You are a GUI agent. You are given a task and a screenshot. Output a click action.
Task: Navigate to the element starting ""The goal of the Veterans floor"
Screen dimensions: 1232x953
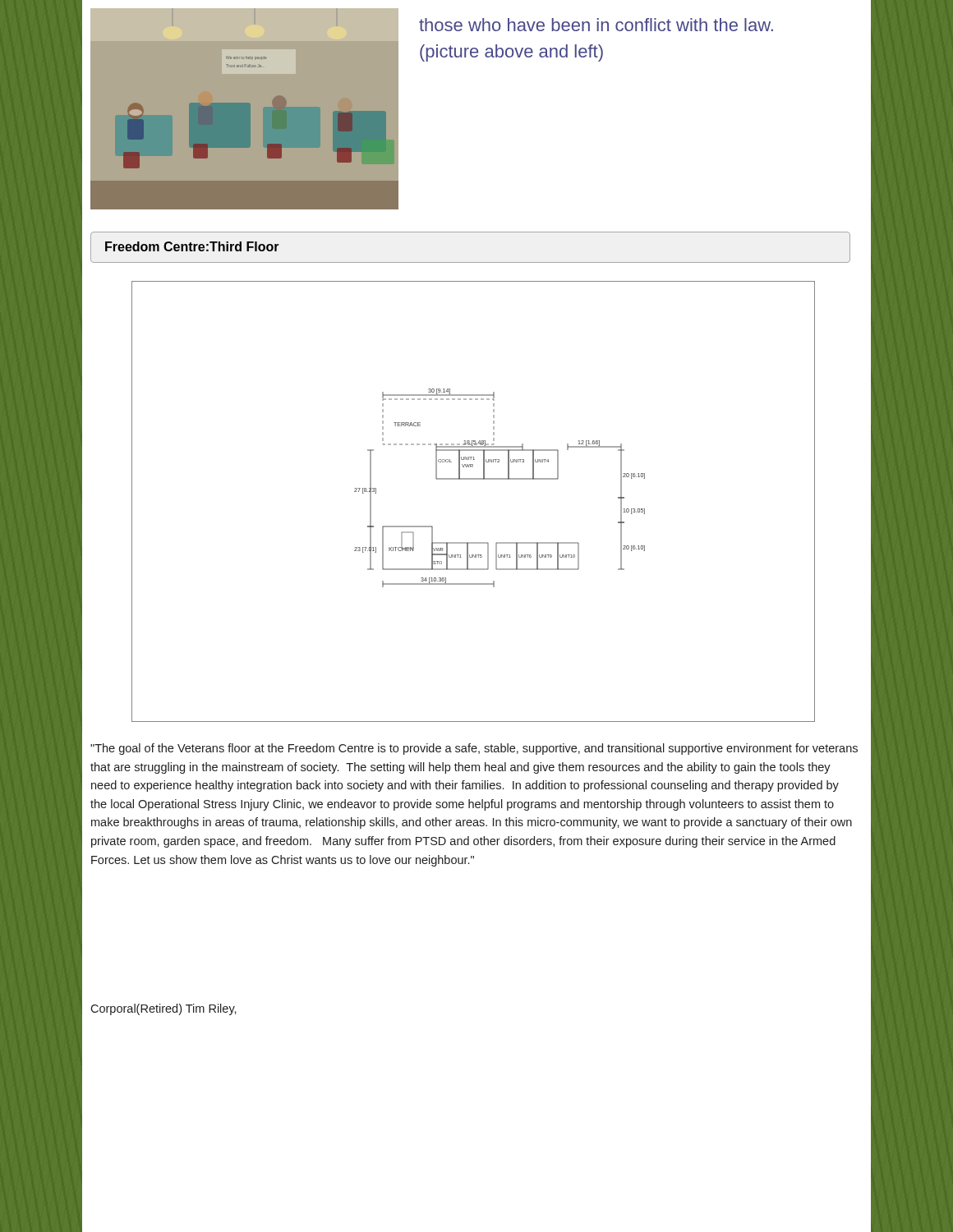474,804
